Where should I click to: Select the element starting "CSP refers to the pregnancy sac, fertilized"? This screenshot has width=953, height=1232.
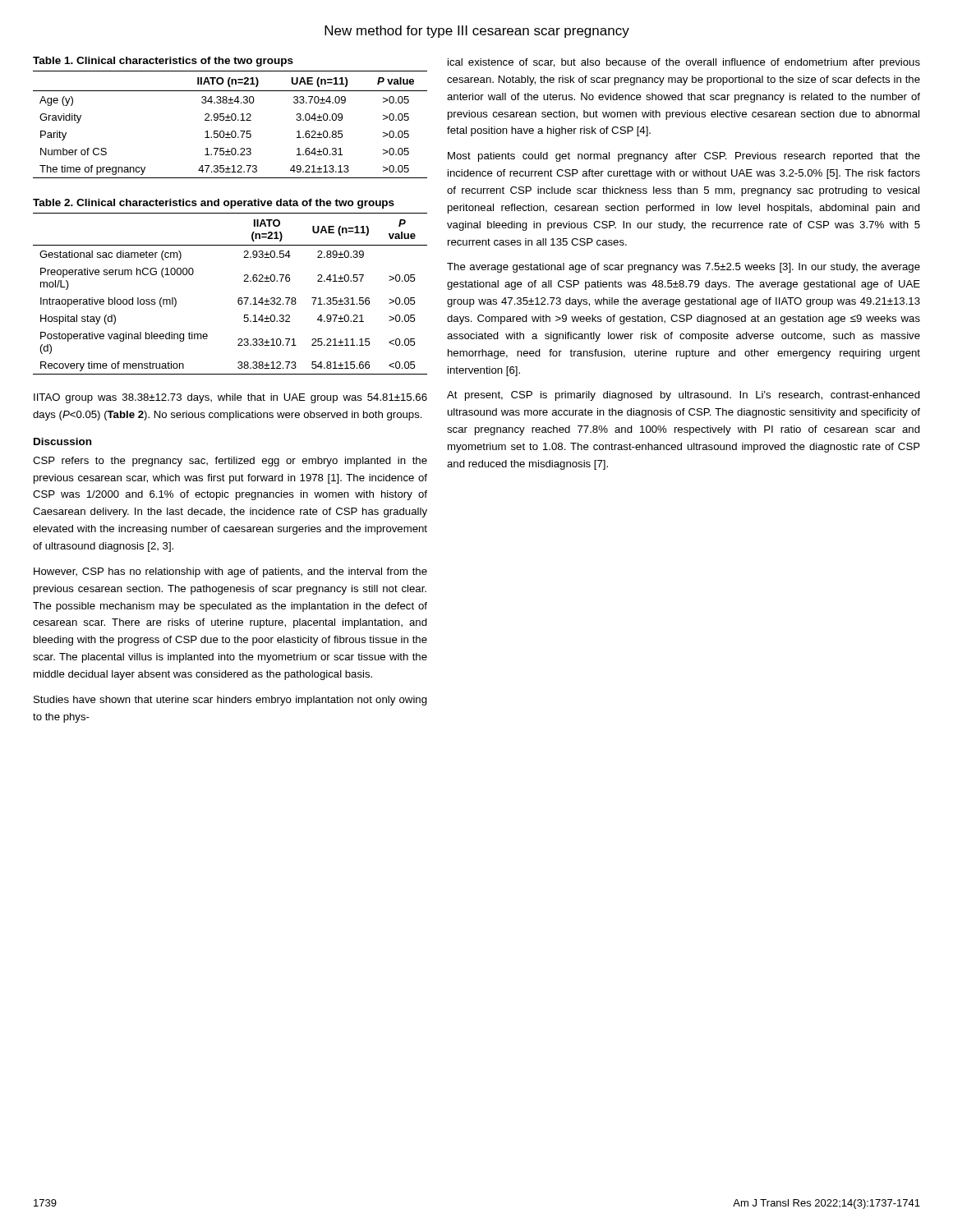point(230,503)
